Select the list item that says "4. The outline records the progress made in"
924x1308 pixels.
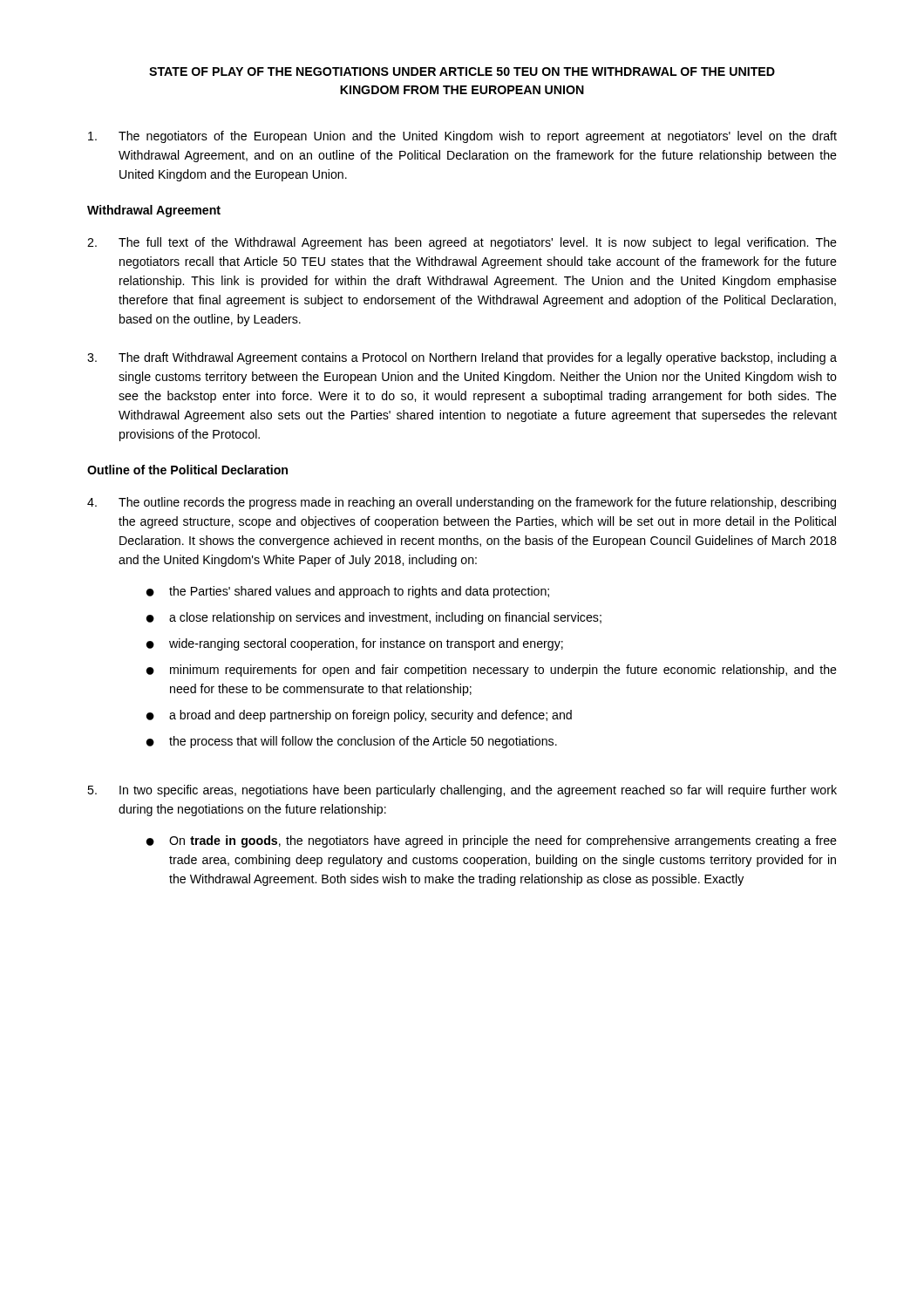tap(462, 627)
